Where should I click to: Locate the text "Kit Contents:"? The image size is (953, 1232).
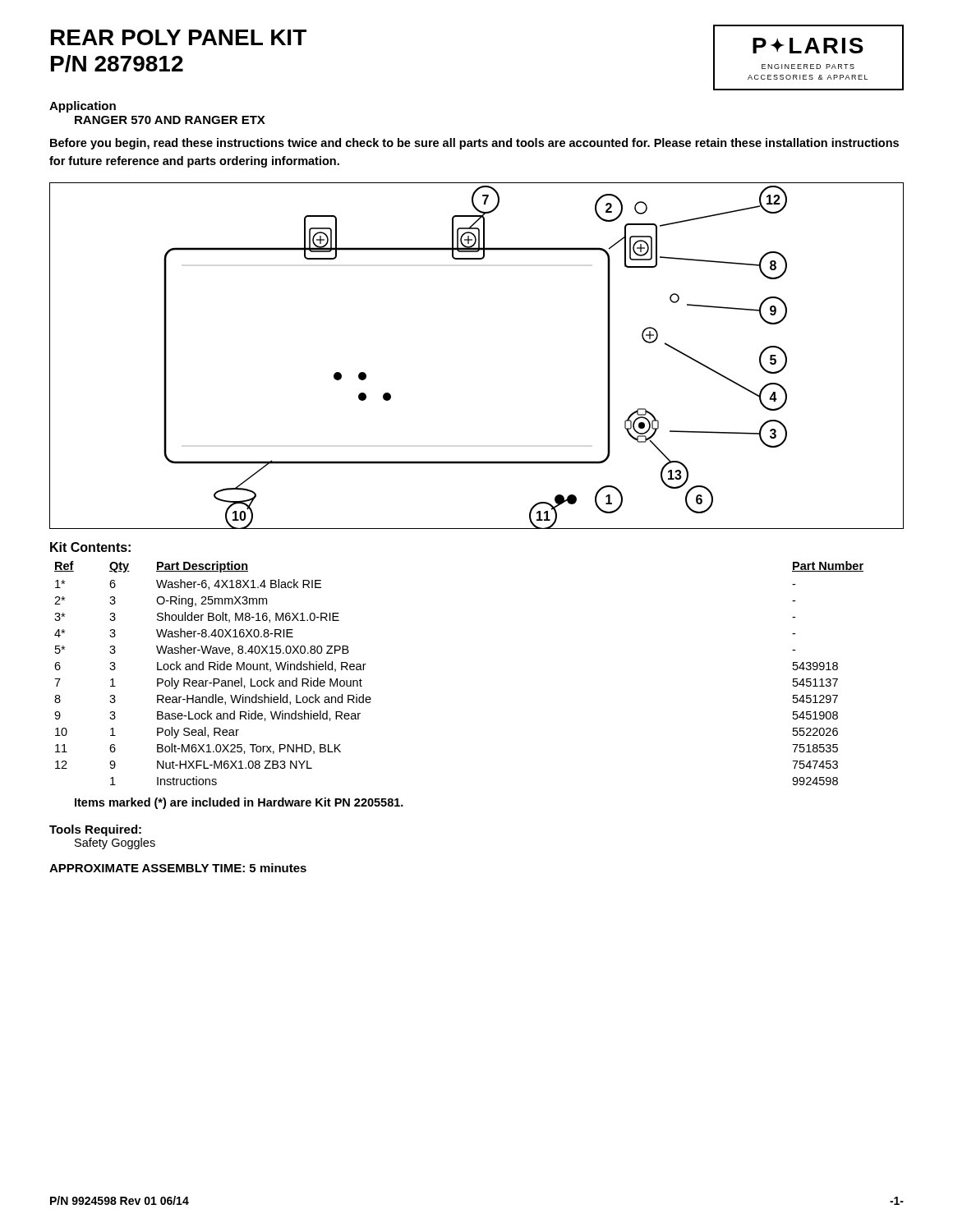coord(91,547)
